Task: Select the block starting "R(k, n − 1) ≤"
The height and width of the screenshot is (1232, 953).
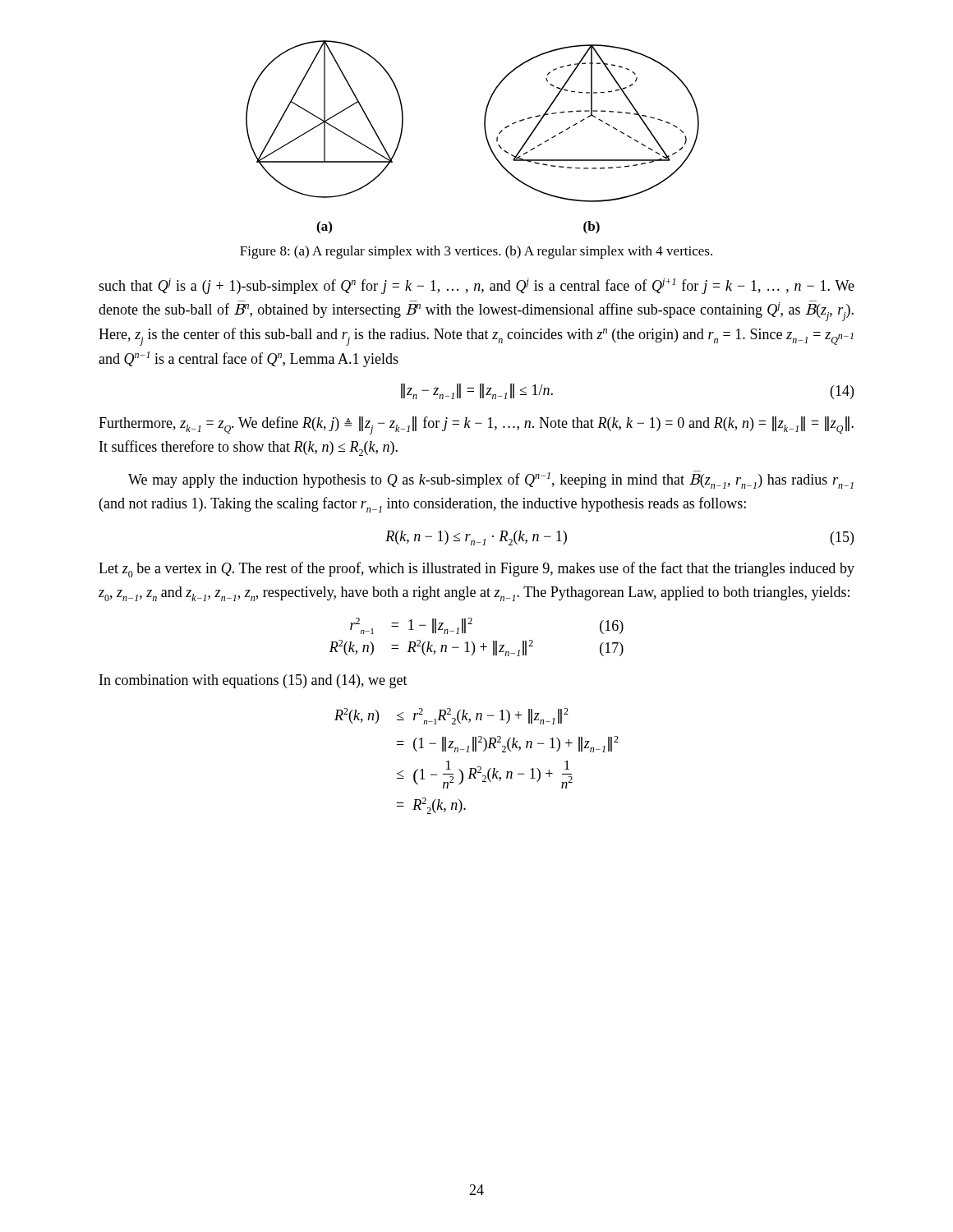Action: [470, 535]
